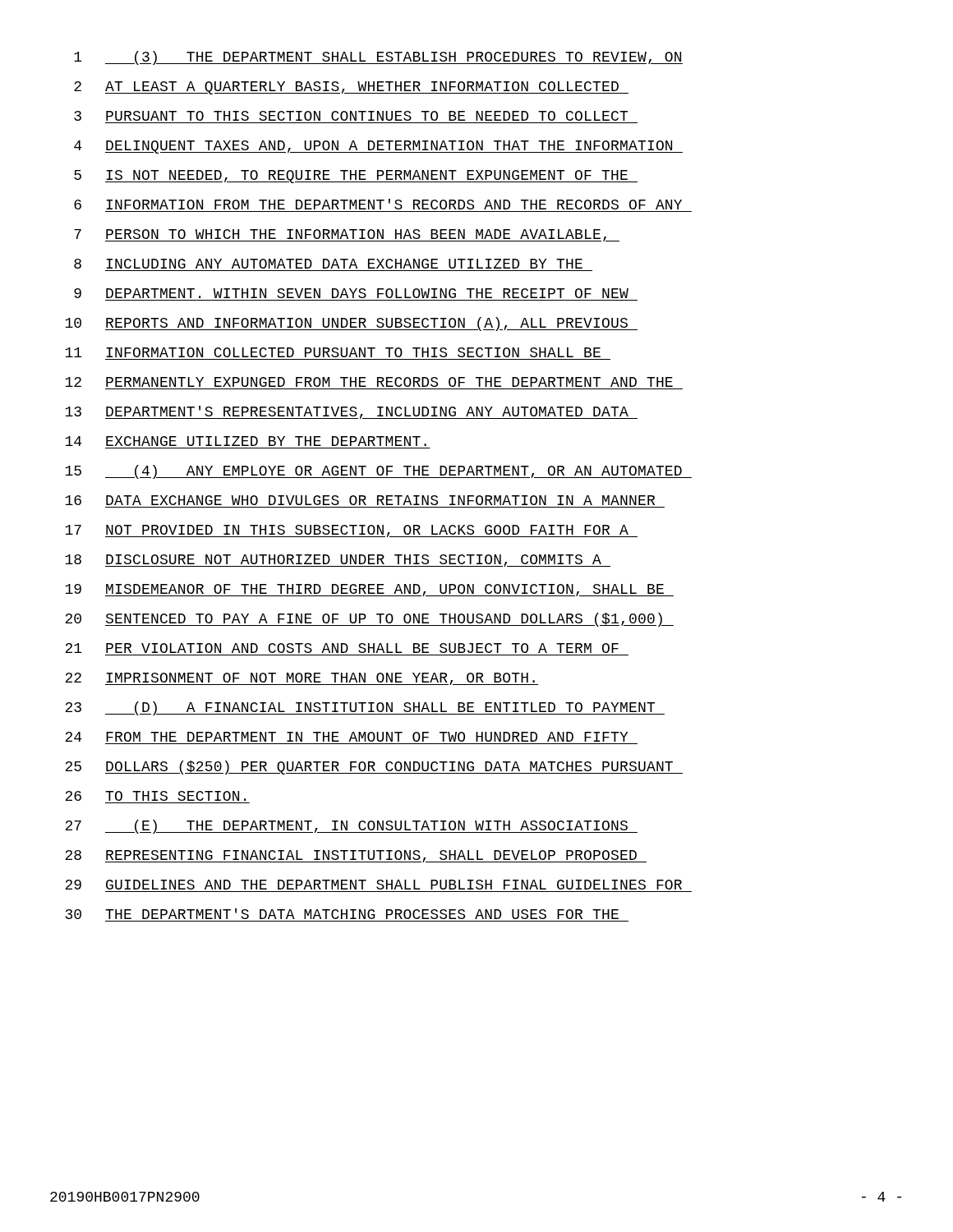Locate the list item that reads "14 EXCHANGE UTILIZED"
The image size is (953, 1232).
(x=246, y=441)
